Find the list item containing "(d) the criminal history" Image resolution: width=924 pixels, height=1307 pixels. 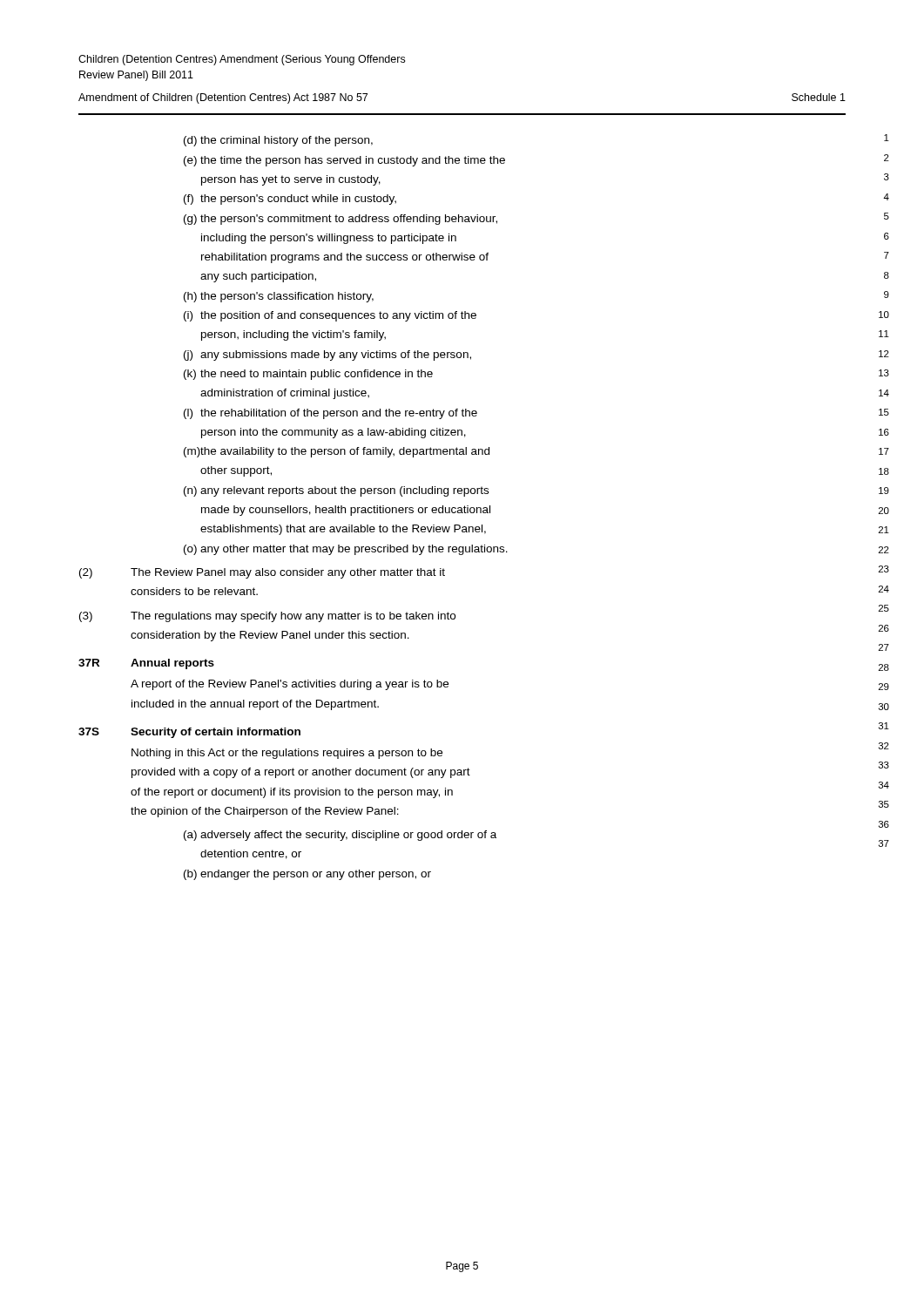[x=278, y=141]
